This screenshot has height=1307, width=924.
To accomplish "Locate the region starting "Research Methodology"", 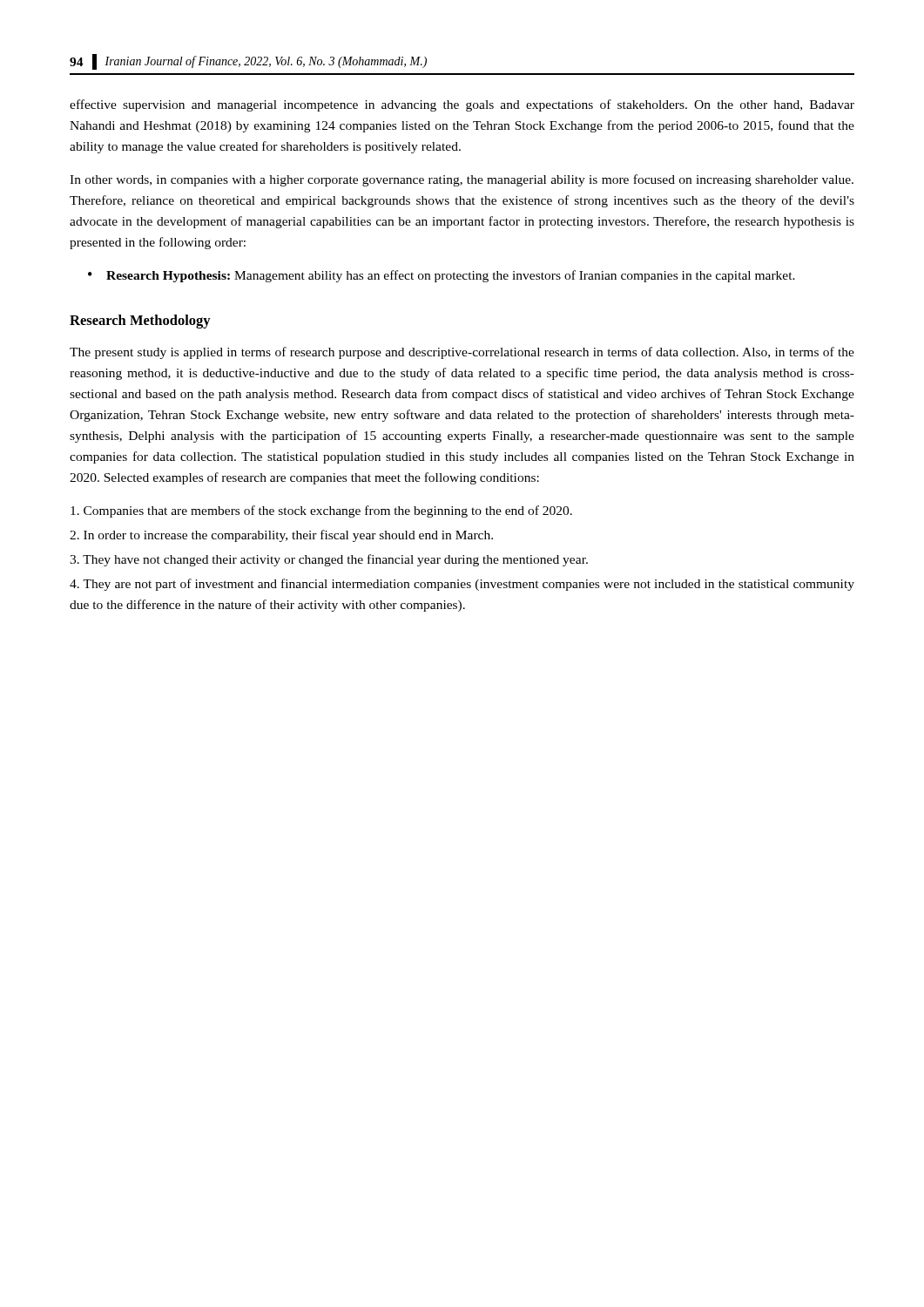I will (140, 320).
